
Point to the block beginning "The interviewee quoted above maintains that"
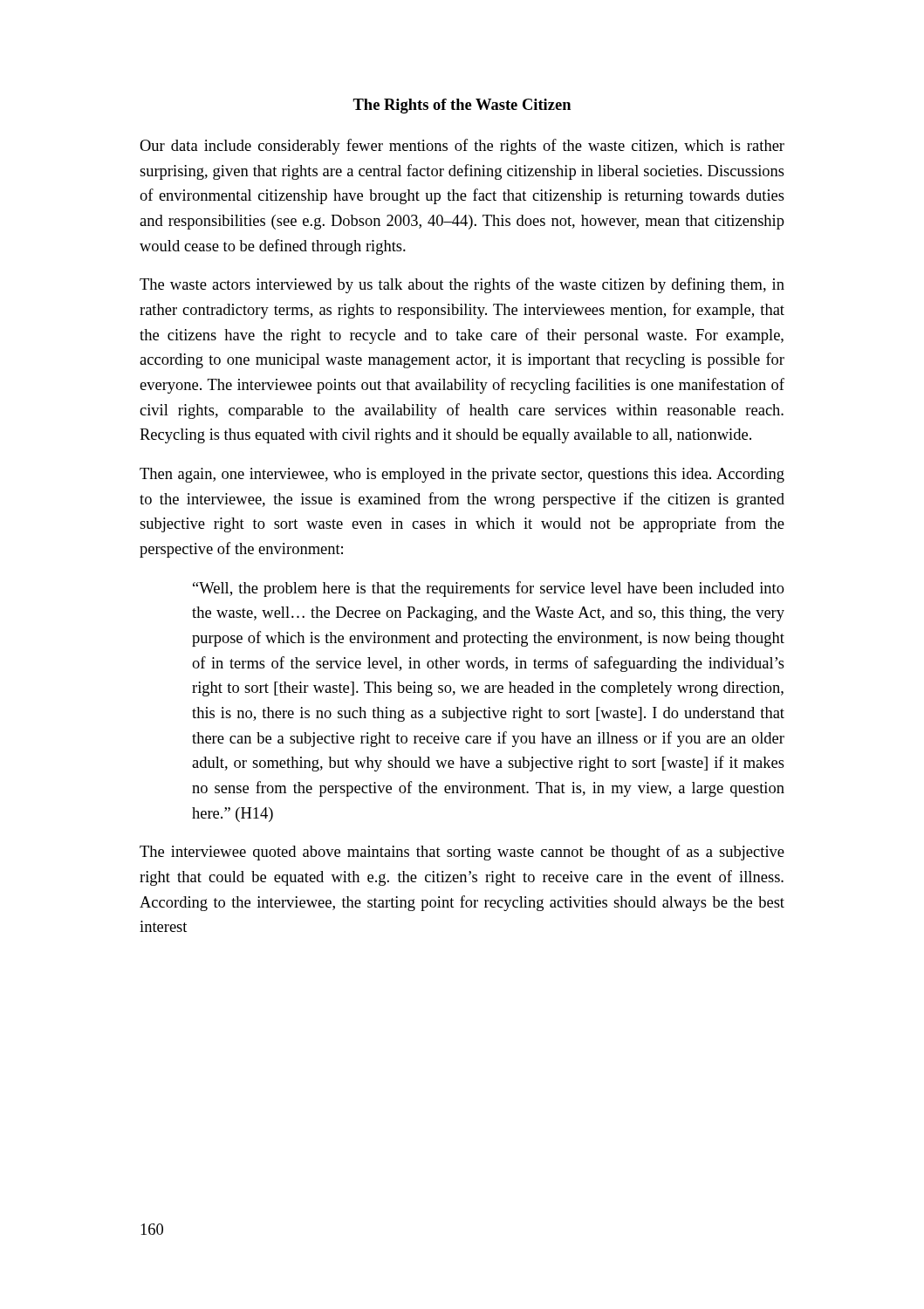pos(462,890)
